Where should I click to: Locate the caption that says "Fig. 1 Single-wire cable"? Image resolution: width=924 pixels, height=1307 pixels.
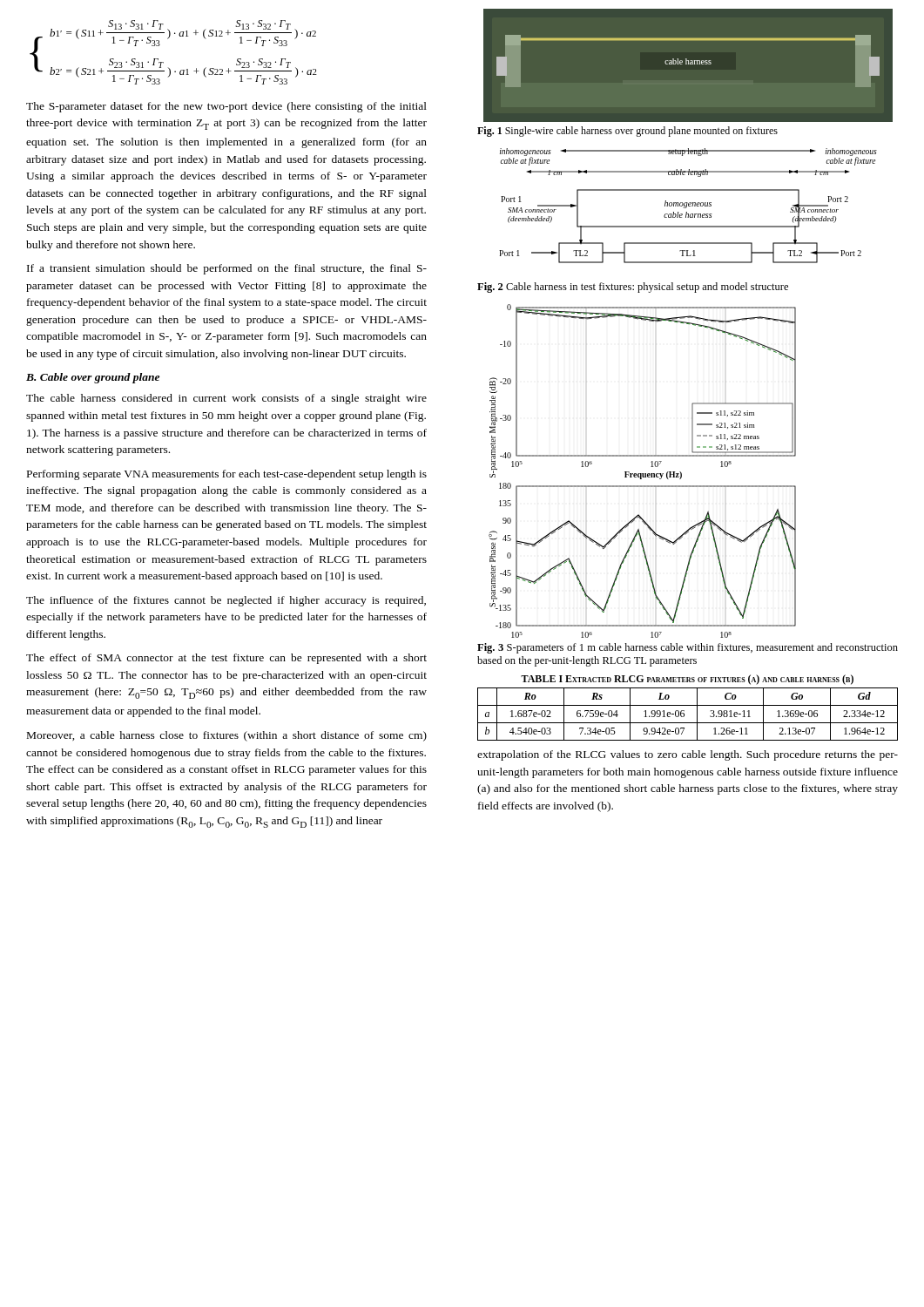(627, 131)
